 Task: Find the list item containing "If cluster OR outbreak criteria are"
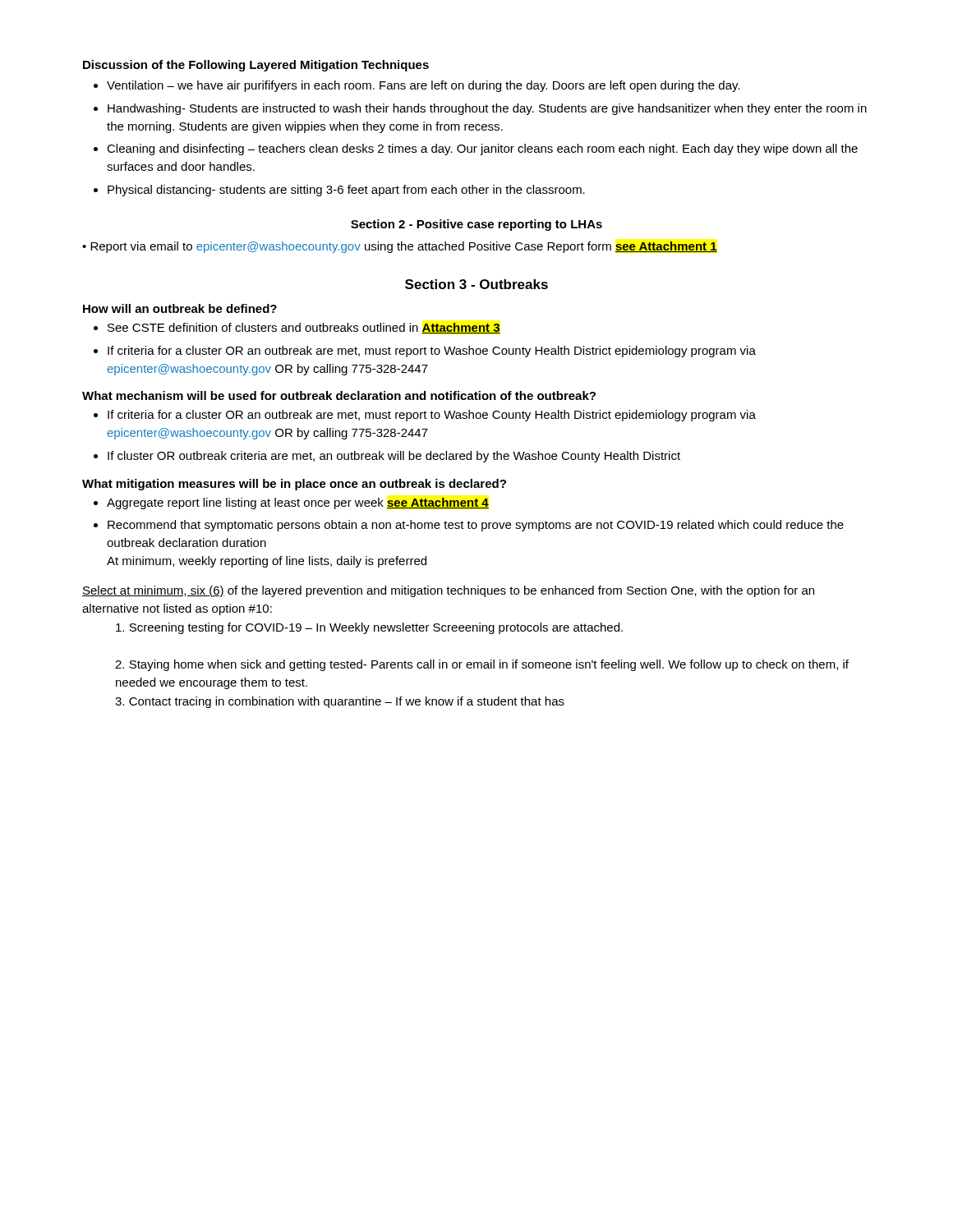tap(489, 456)
